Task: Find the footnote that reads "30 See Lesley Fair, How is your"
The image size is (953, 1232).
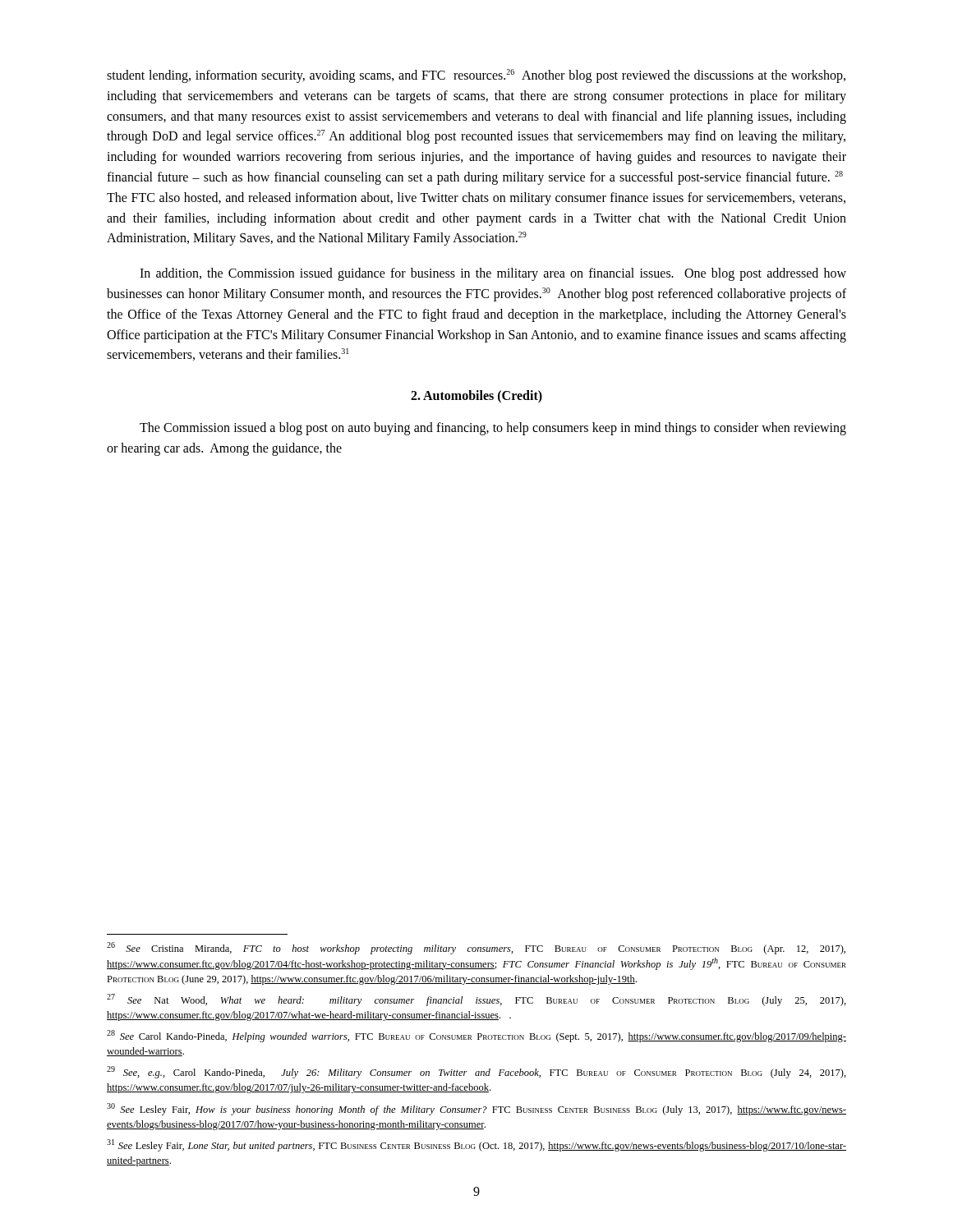Action: click(x=476, y=1116)
